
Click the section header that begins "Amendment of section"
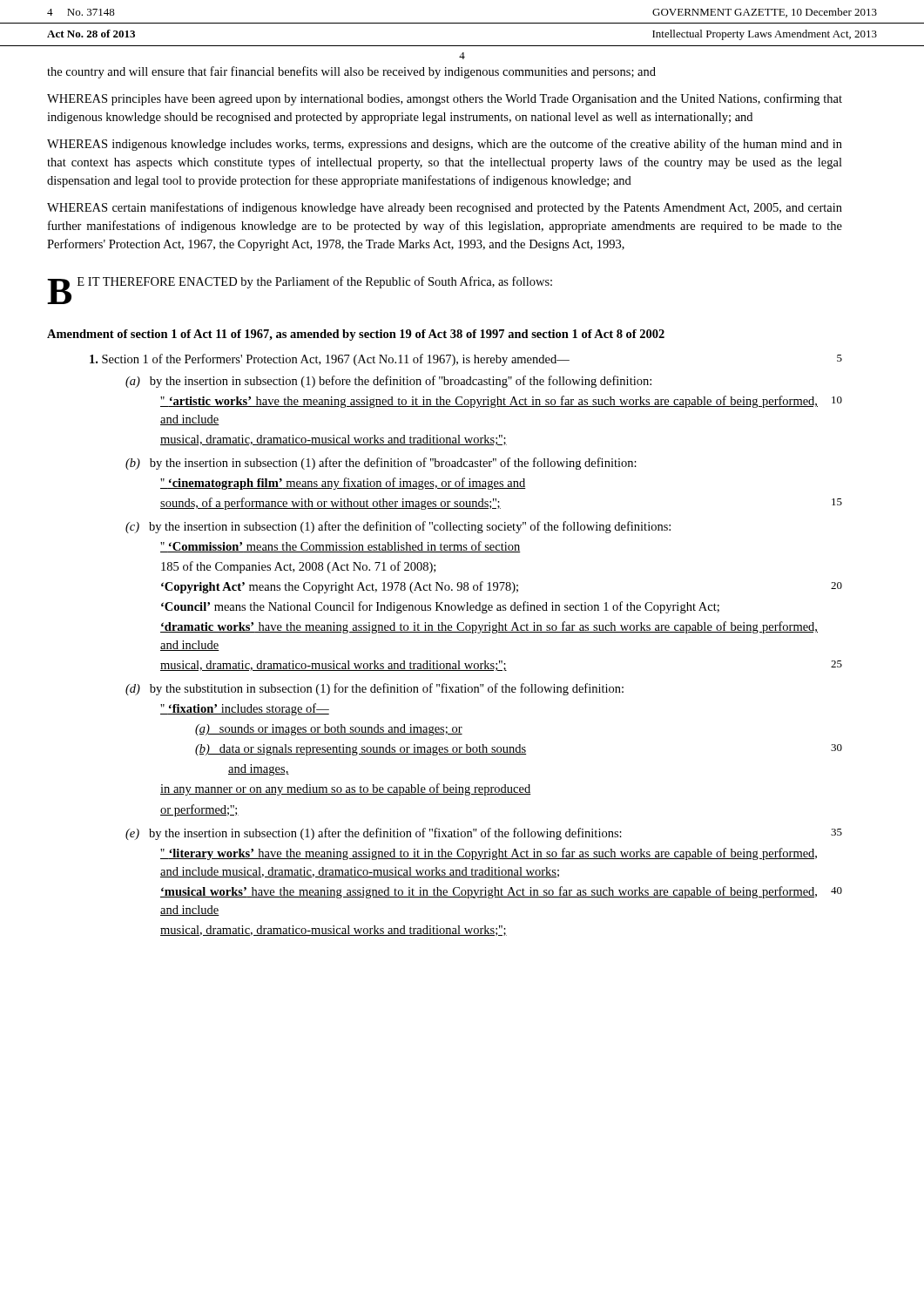click(x=356, y=334)
